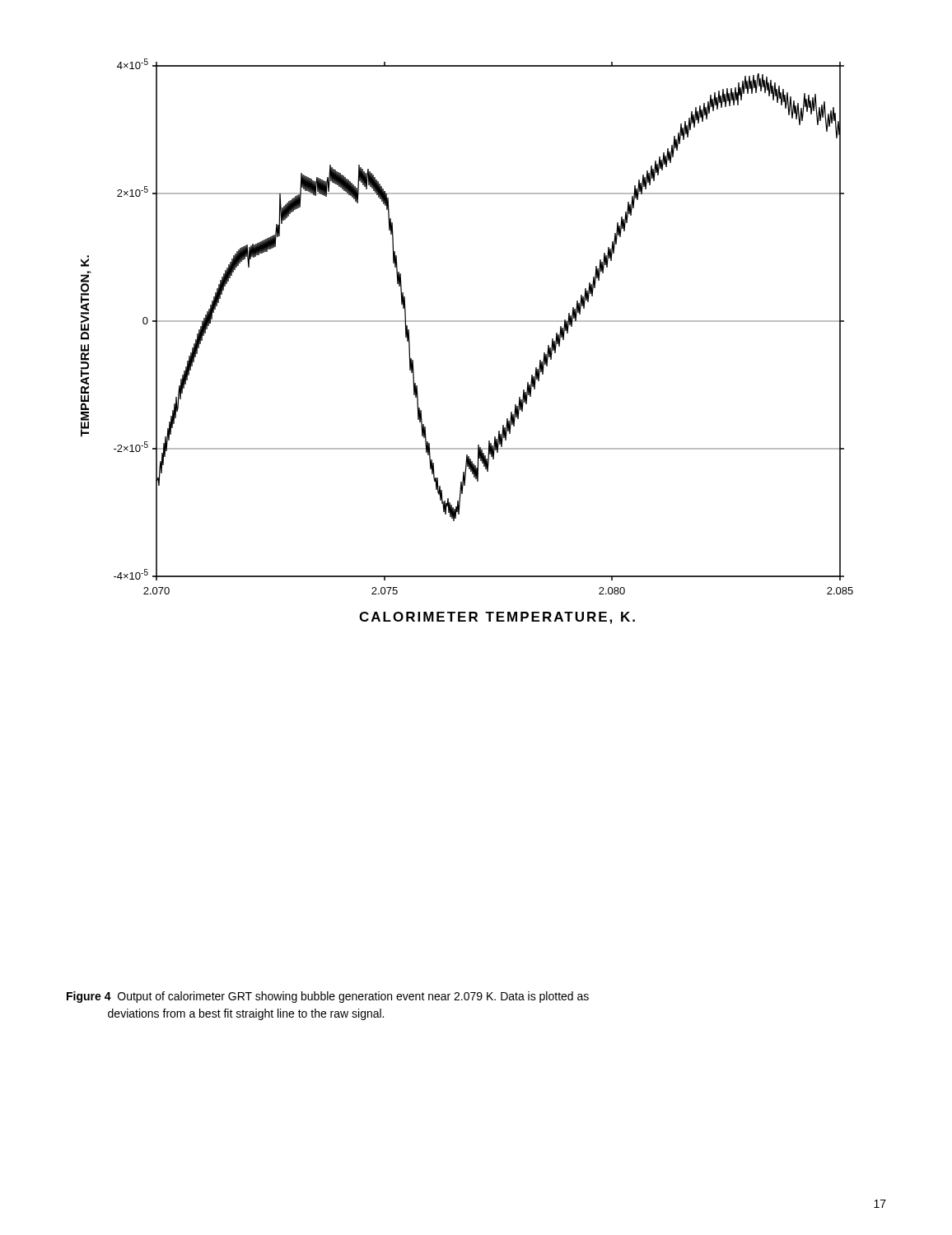Find the text block starting "Figure 4 Output of calorimeter GRT"

pyautogui.click(x=327, y=1005)
